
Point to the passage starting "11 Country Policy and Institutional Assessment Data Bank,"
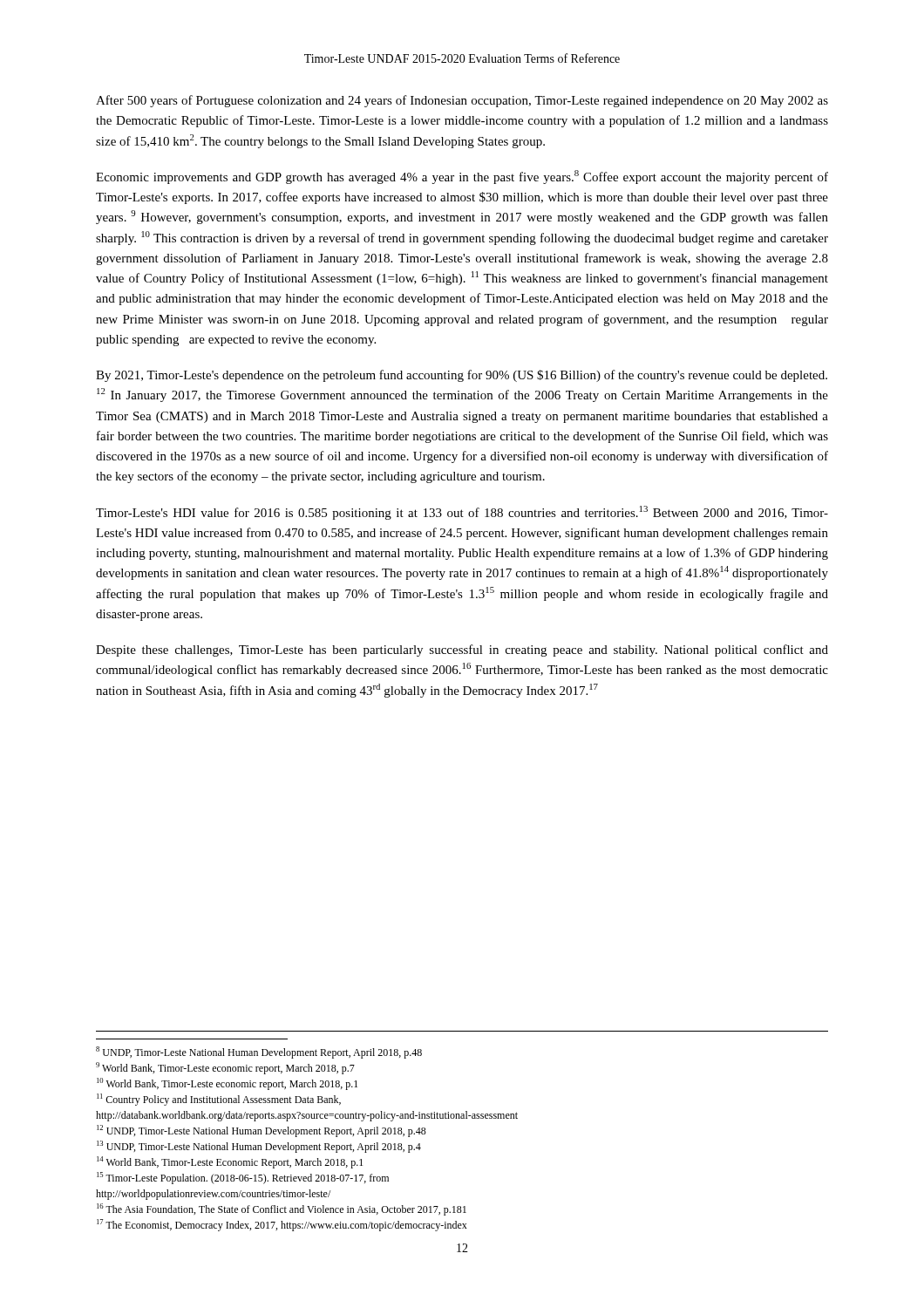click(219, 1099)
